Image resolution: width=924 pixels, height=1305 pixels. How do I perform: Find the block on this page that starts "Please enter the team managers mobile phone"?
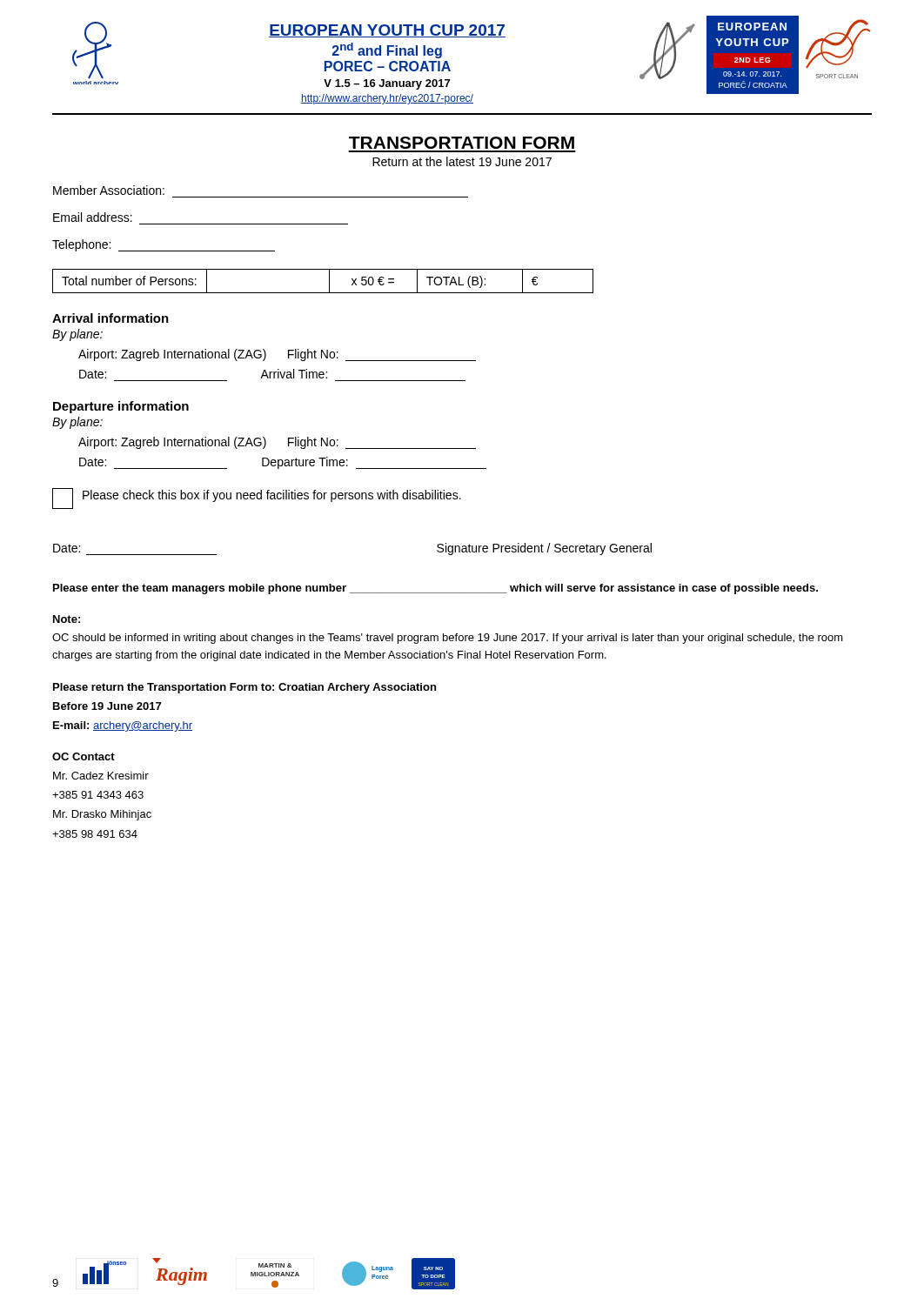(x=435, y=588)
